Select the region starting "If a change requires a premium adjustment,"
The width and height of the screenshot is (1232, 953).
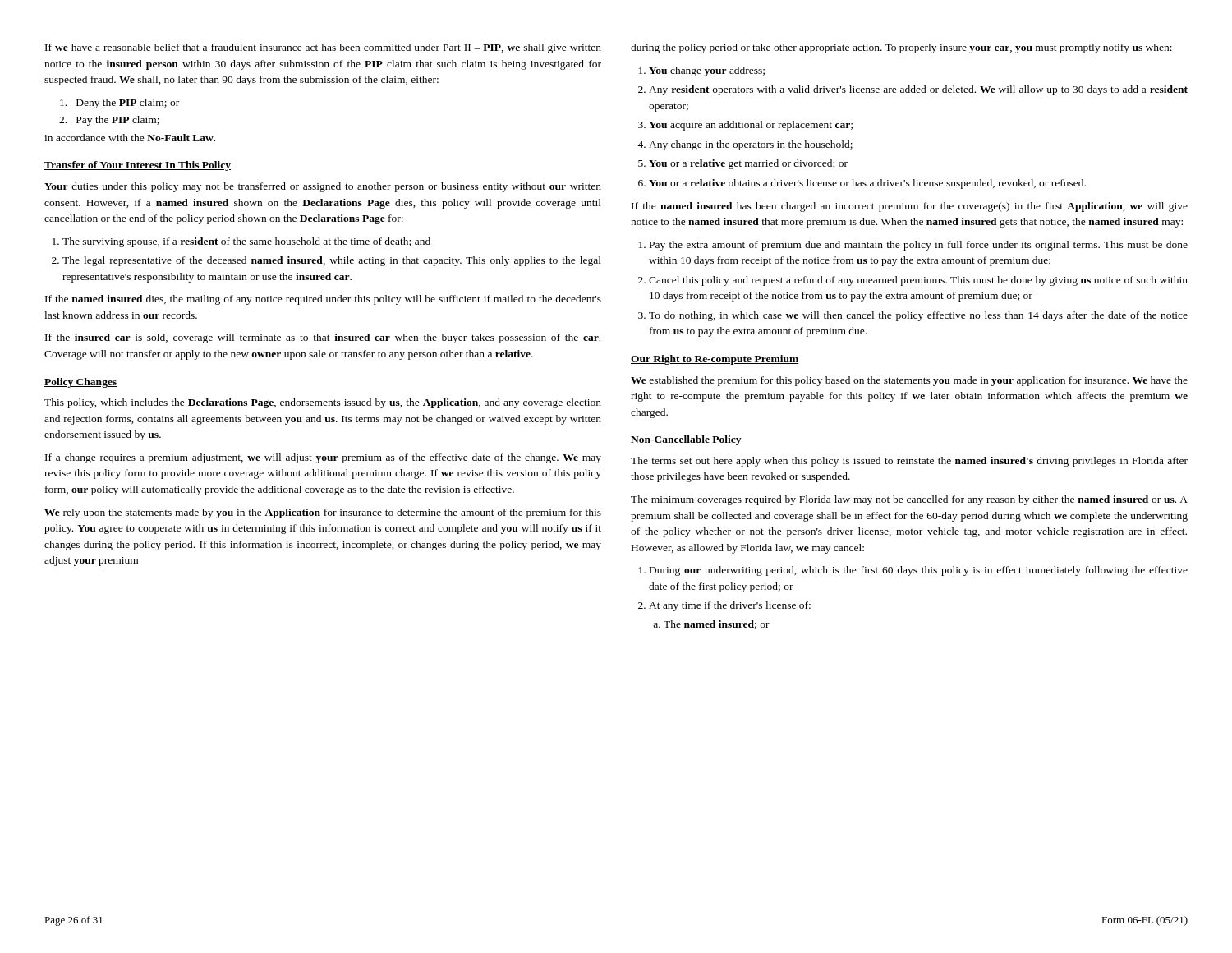(x=323, y=473)
